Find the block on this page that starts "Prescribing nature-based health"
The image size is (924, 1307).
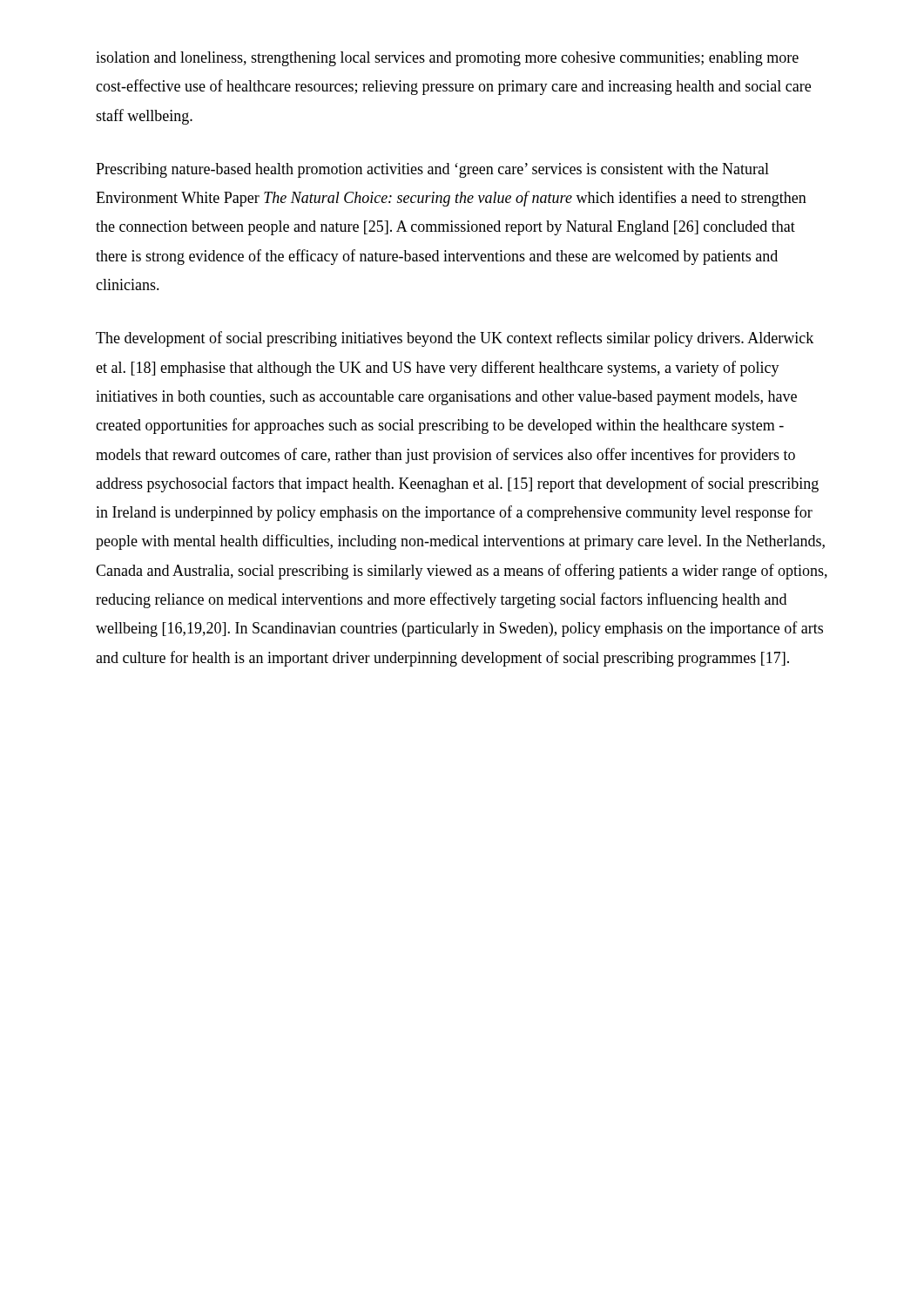click(451, 227)
